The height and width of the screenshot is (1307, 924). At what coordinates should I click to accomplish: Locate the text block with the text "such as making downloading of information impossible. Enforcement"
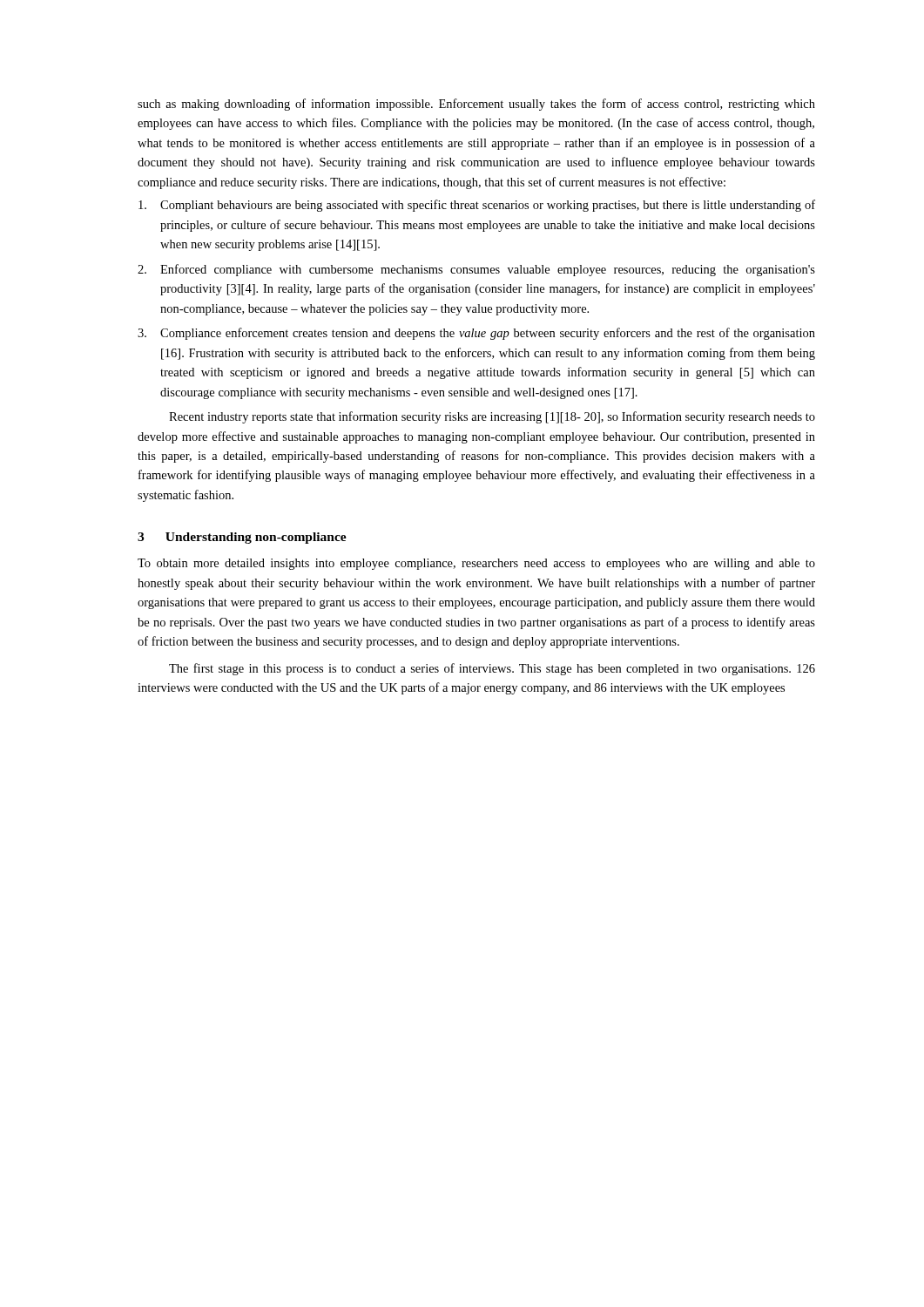476,143
